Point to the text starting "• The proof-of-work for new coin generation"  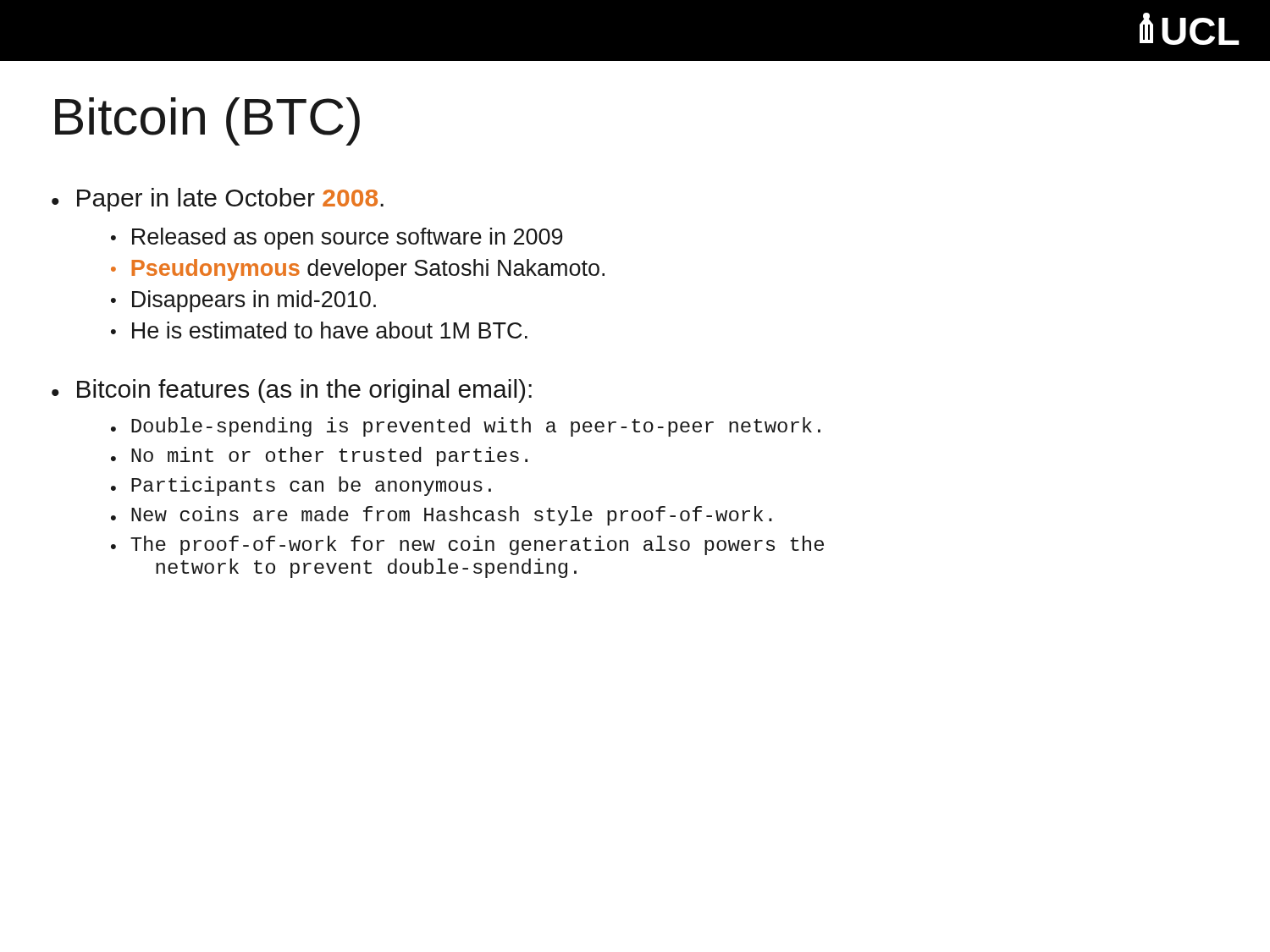click(x=468, y=557)
